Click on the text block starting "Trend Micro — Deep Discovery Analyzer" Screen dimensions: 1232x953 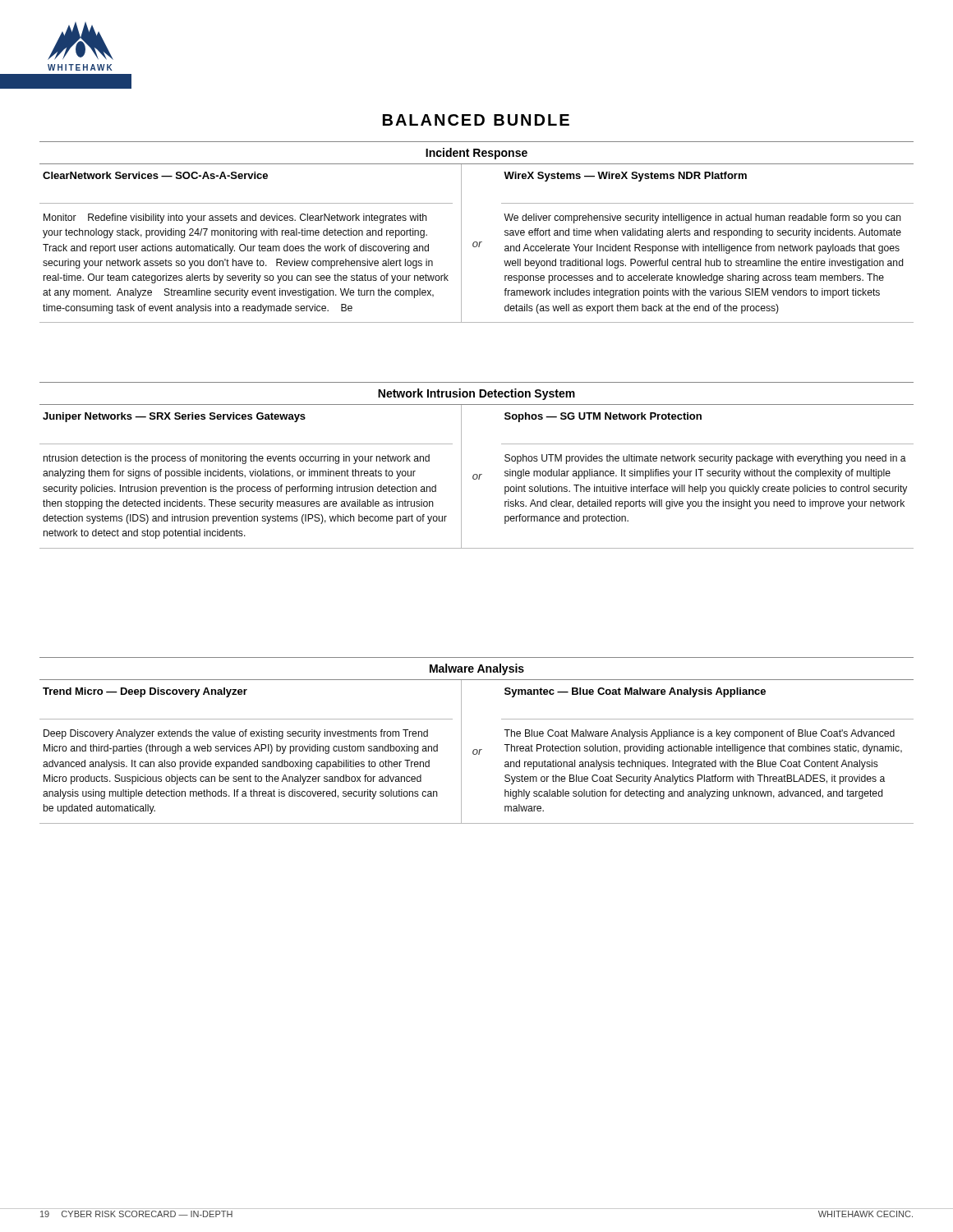point(145,691)
